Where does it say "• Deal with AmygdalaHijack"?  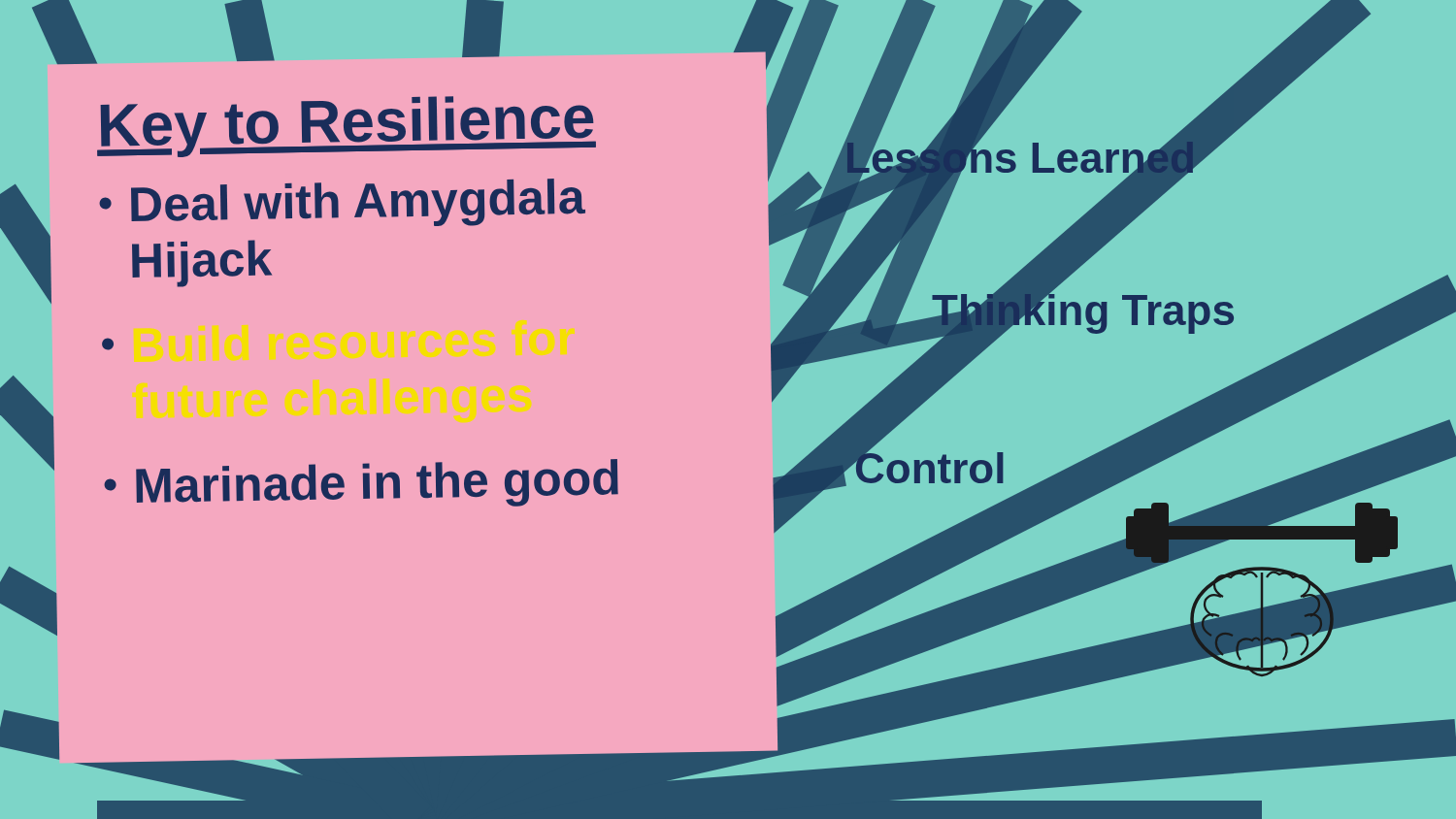[342, 230]
